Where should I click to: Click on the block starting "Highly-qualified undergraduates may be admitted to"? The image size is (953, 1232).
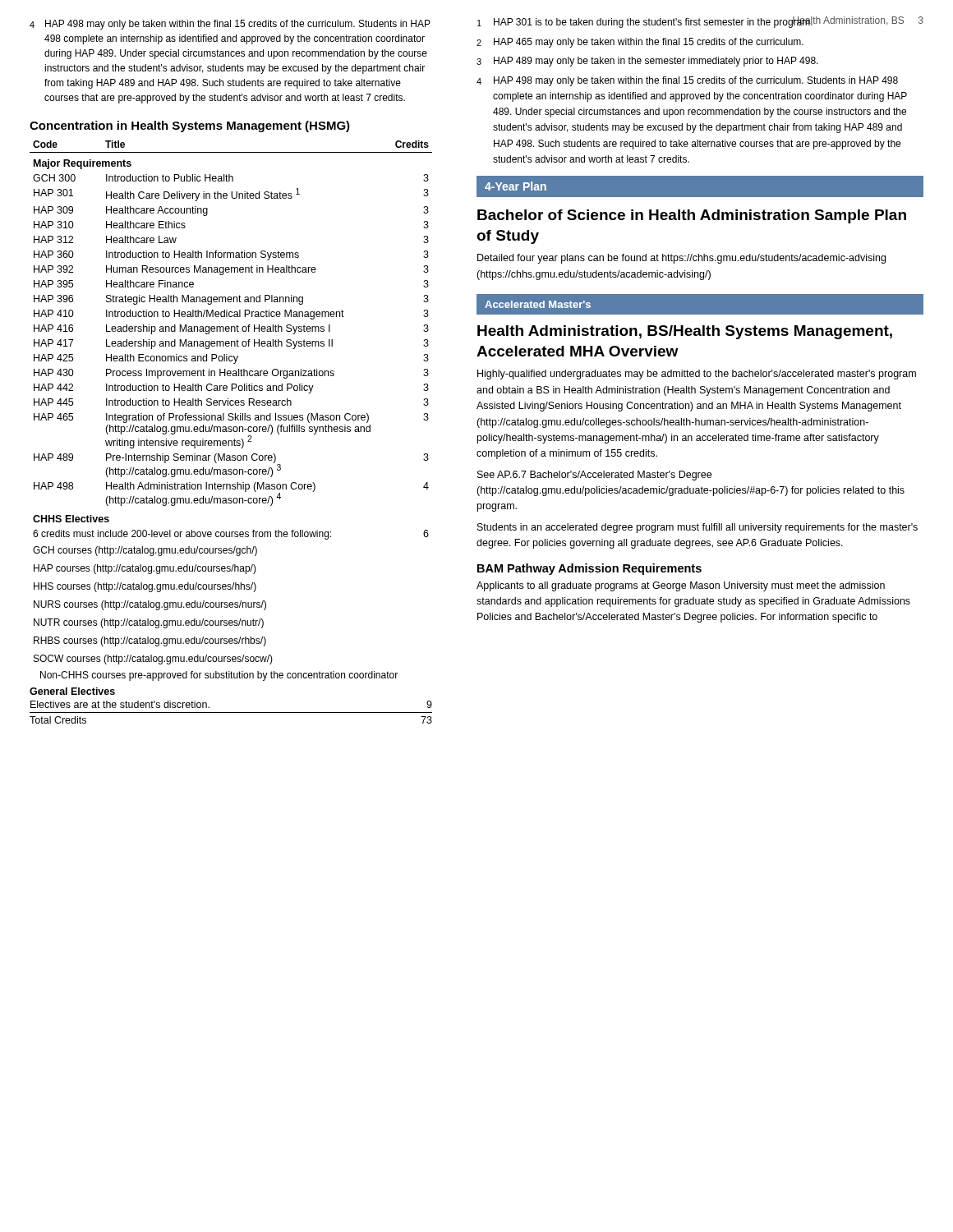(697, 414)
